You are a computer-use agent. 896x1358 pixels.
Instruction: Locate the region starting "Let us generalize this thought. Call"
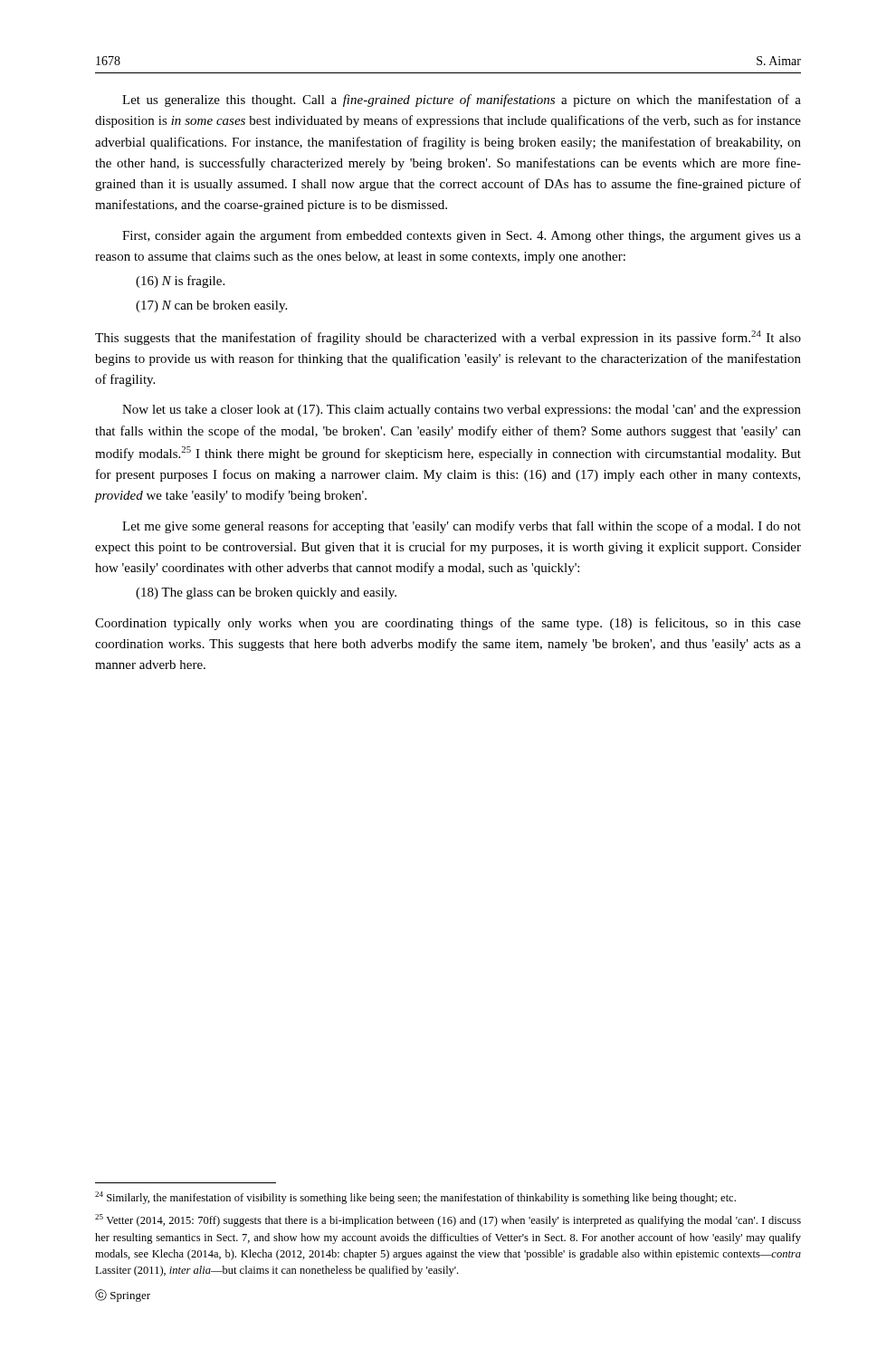pyautogui.click(x=448, y=153)
